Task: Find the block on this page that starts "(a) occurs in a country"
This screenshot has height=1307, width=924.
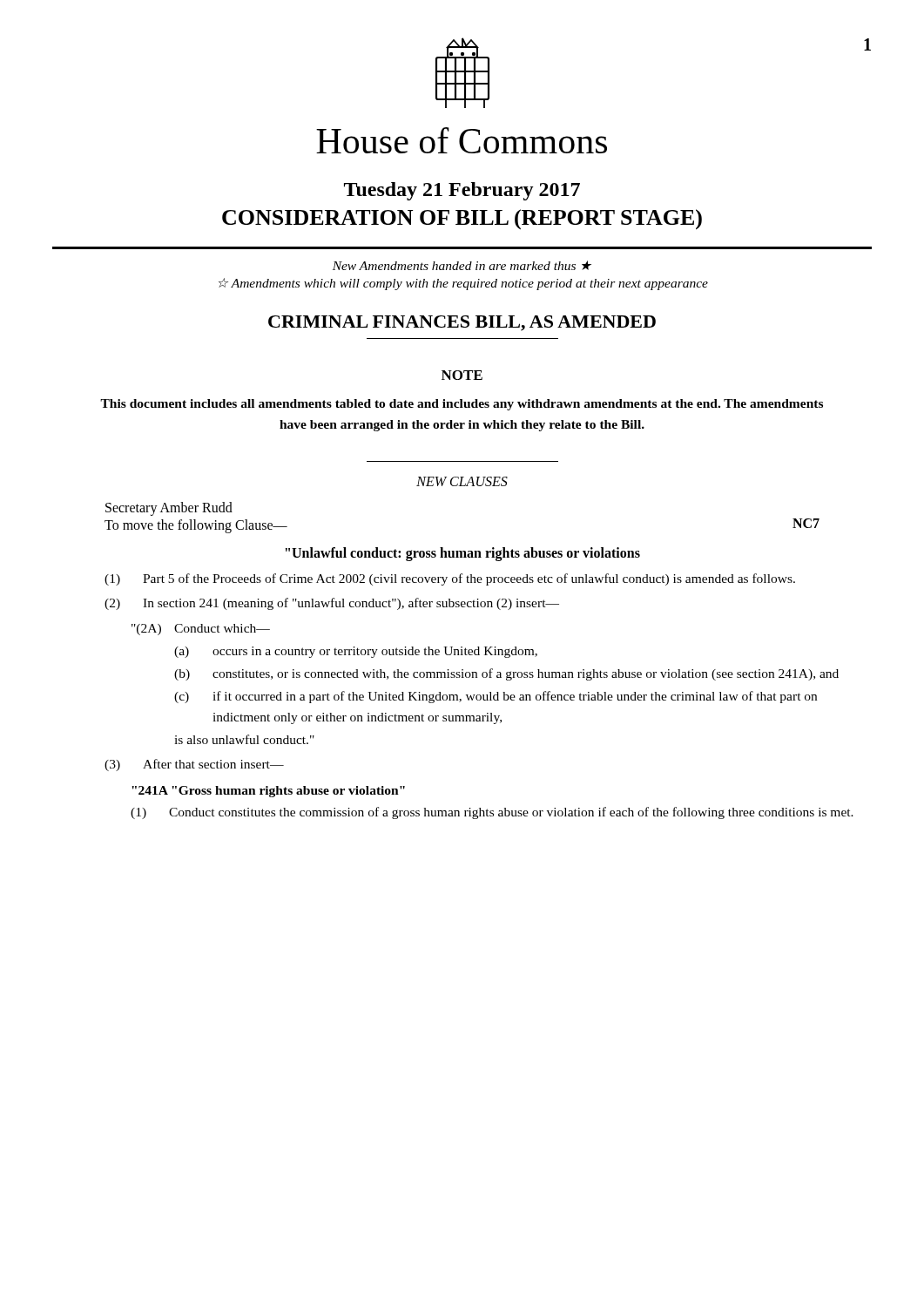Action: (x=514, y=650)
